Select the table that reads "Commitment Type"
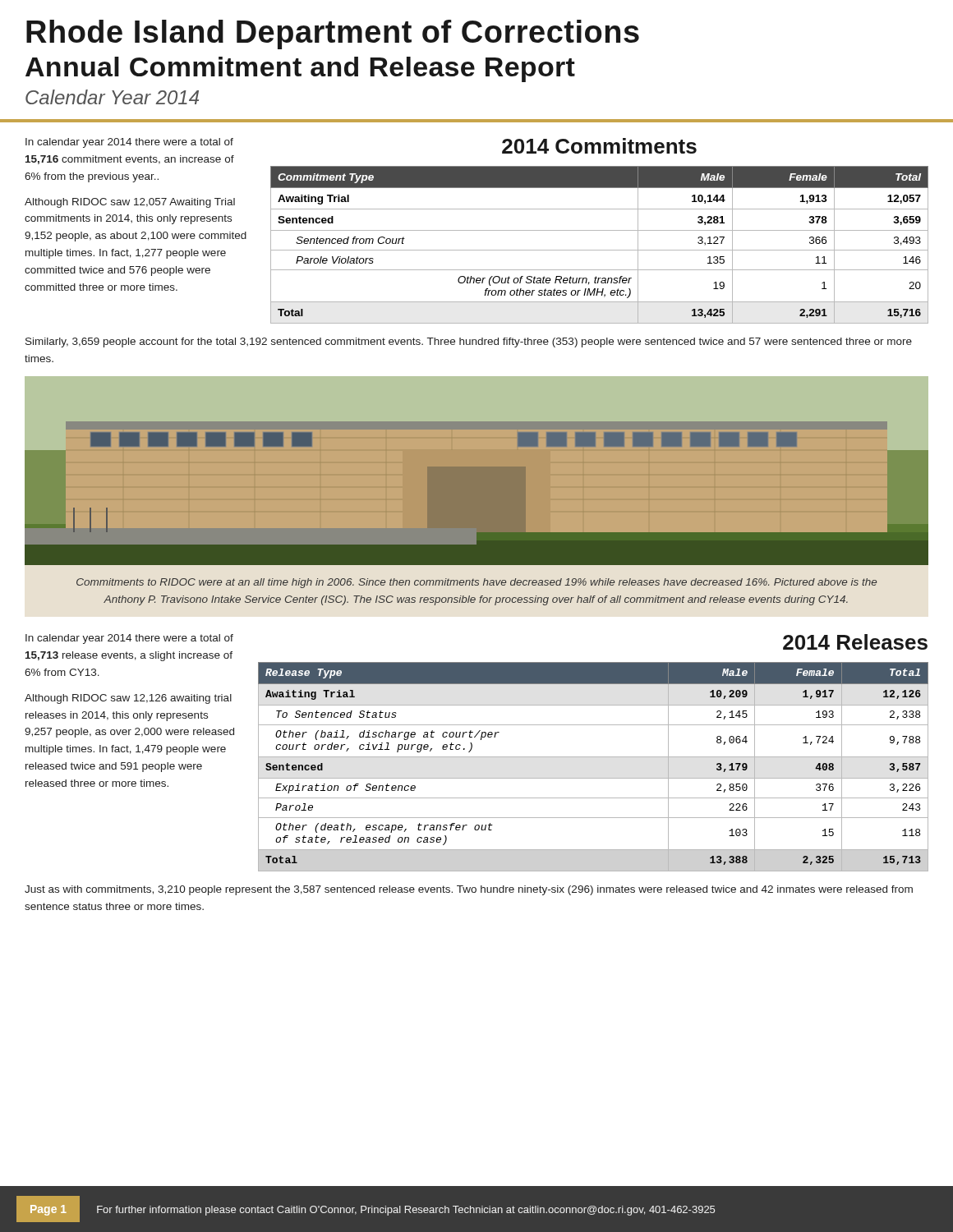 point(599,245)
